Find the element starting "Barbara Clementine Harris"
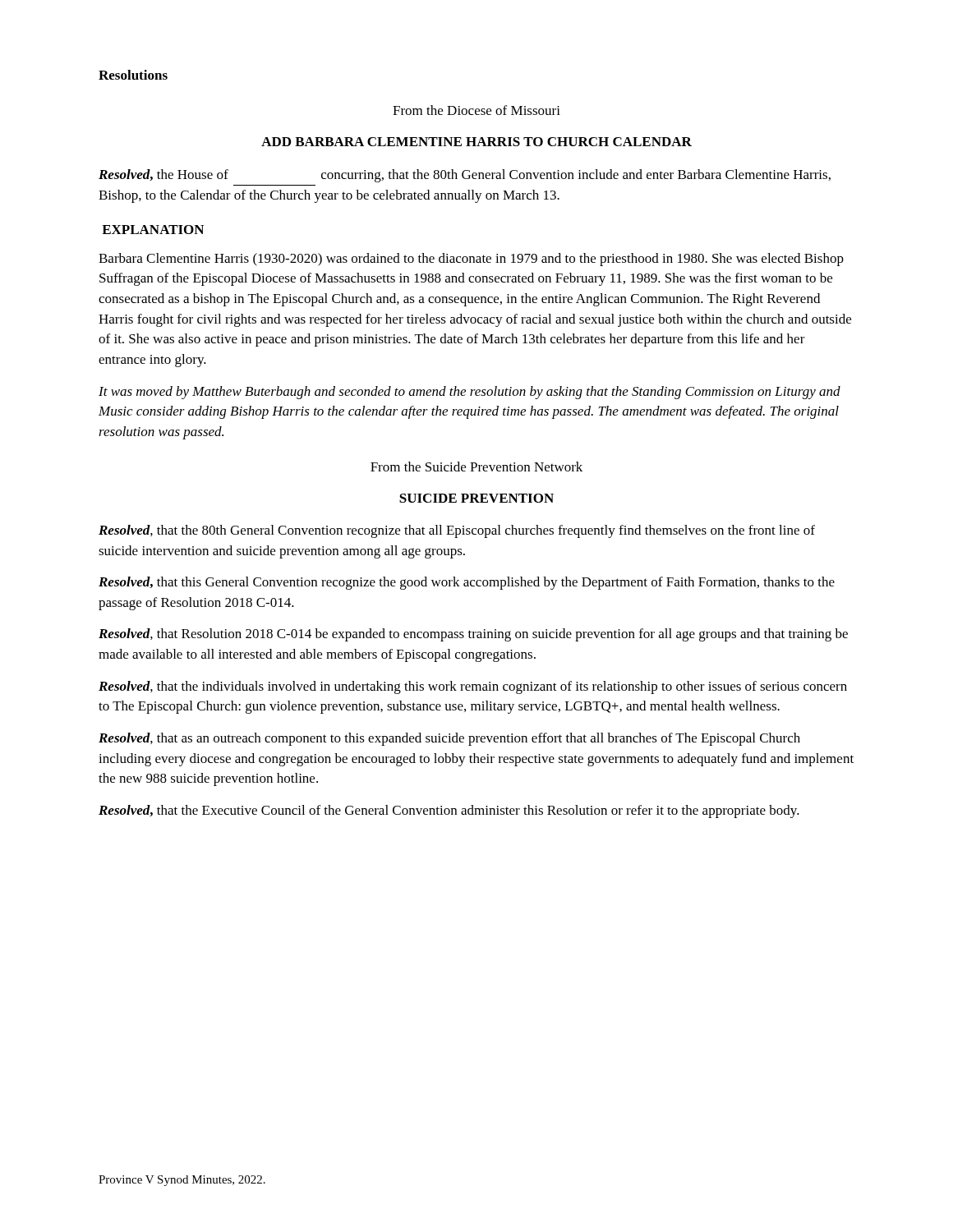 [475, 309]
